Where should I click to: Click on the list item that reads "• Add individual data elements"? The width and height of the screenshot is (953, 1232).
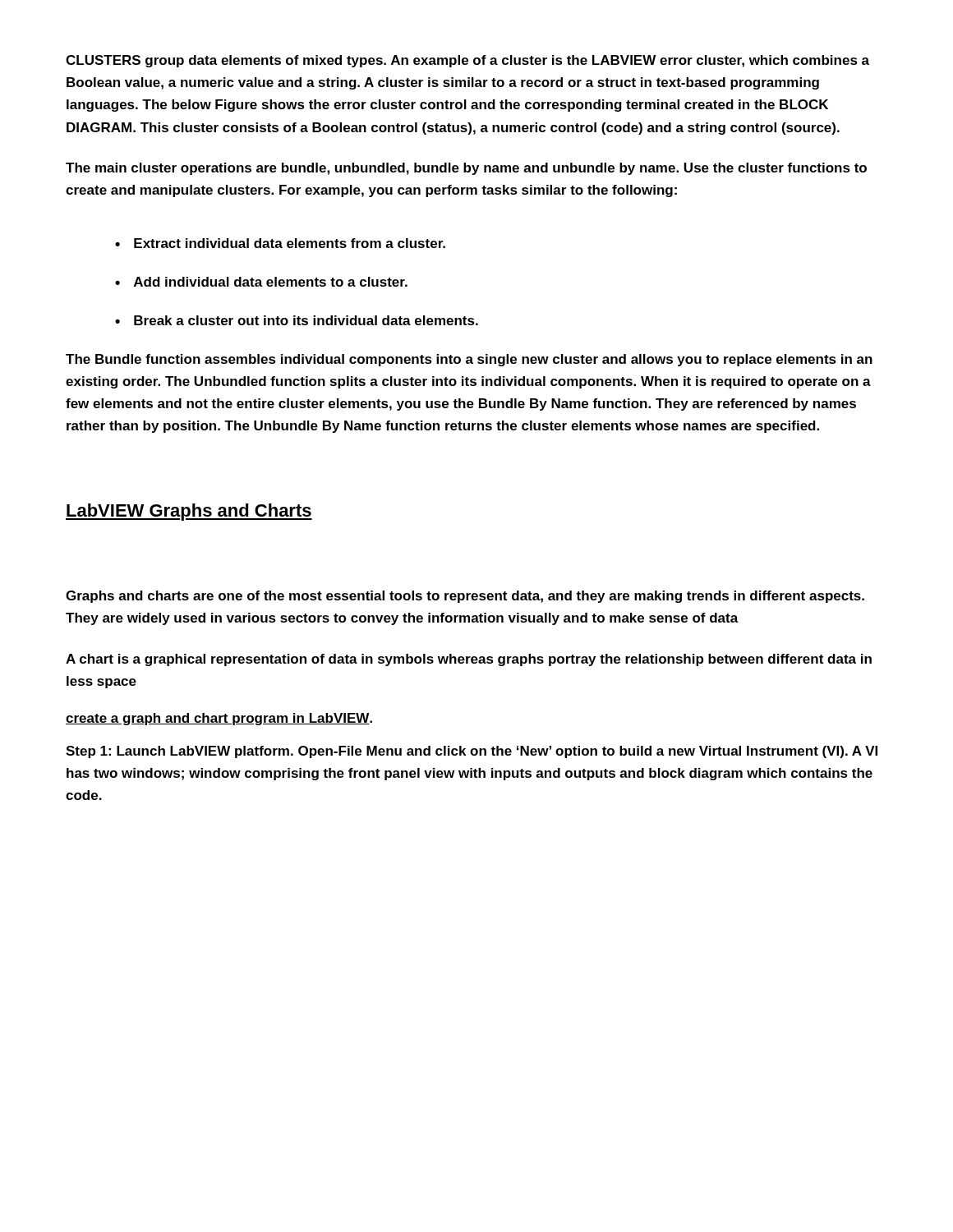(x=262, y=283)
